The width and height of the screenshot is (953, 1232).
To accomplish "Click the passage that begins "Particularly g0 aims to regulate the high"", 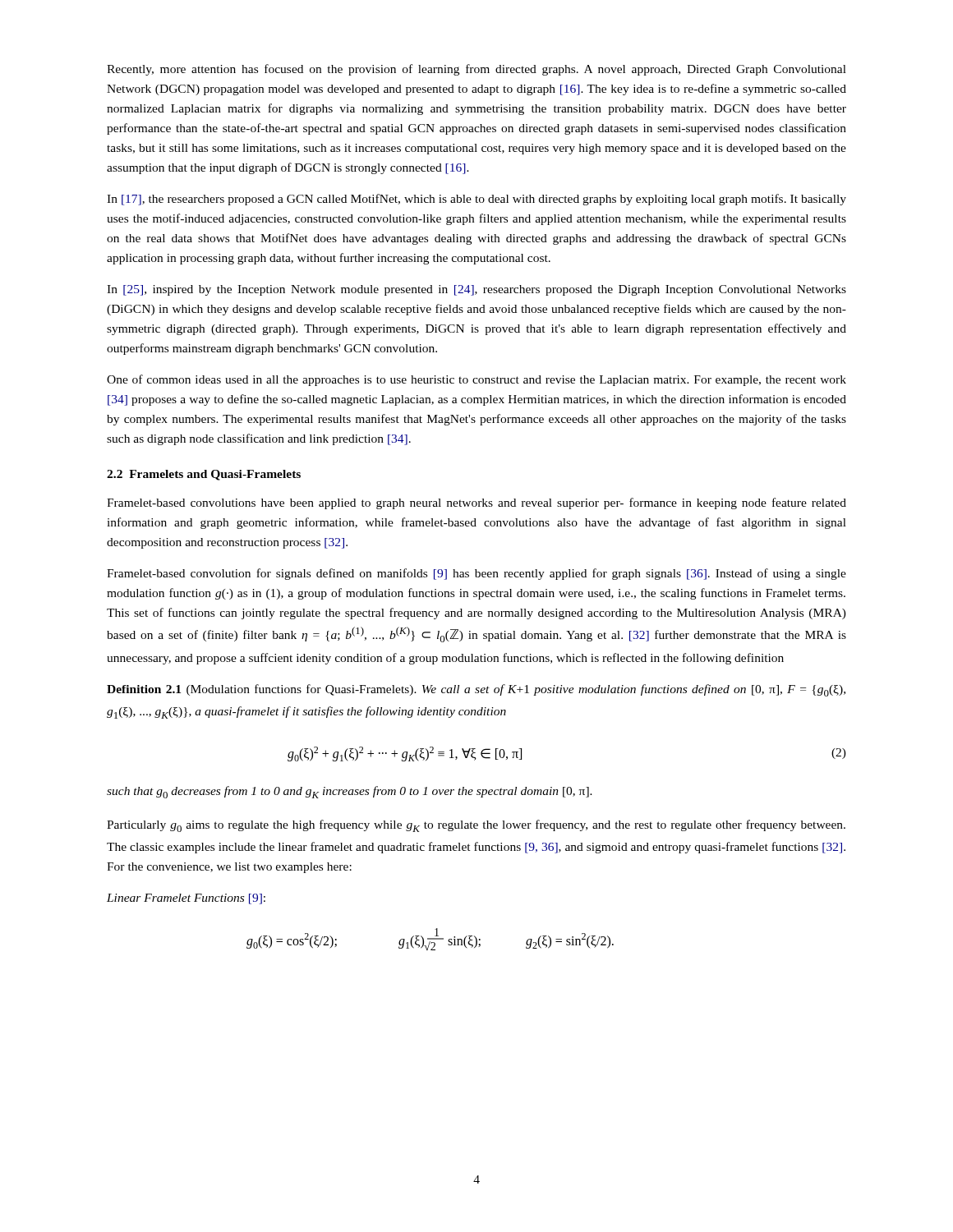I will [476, 846].
